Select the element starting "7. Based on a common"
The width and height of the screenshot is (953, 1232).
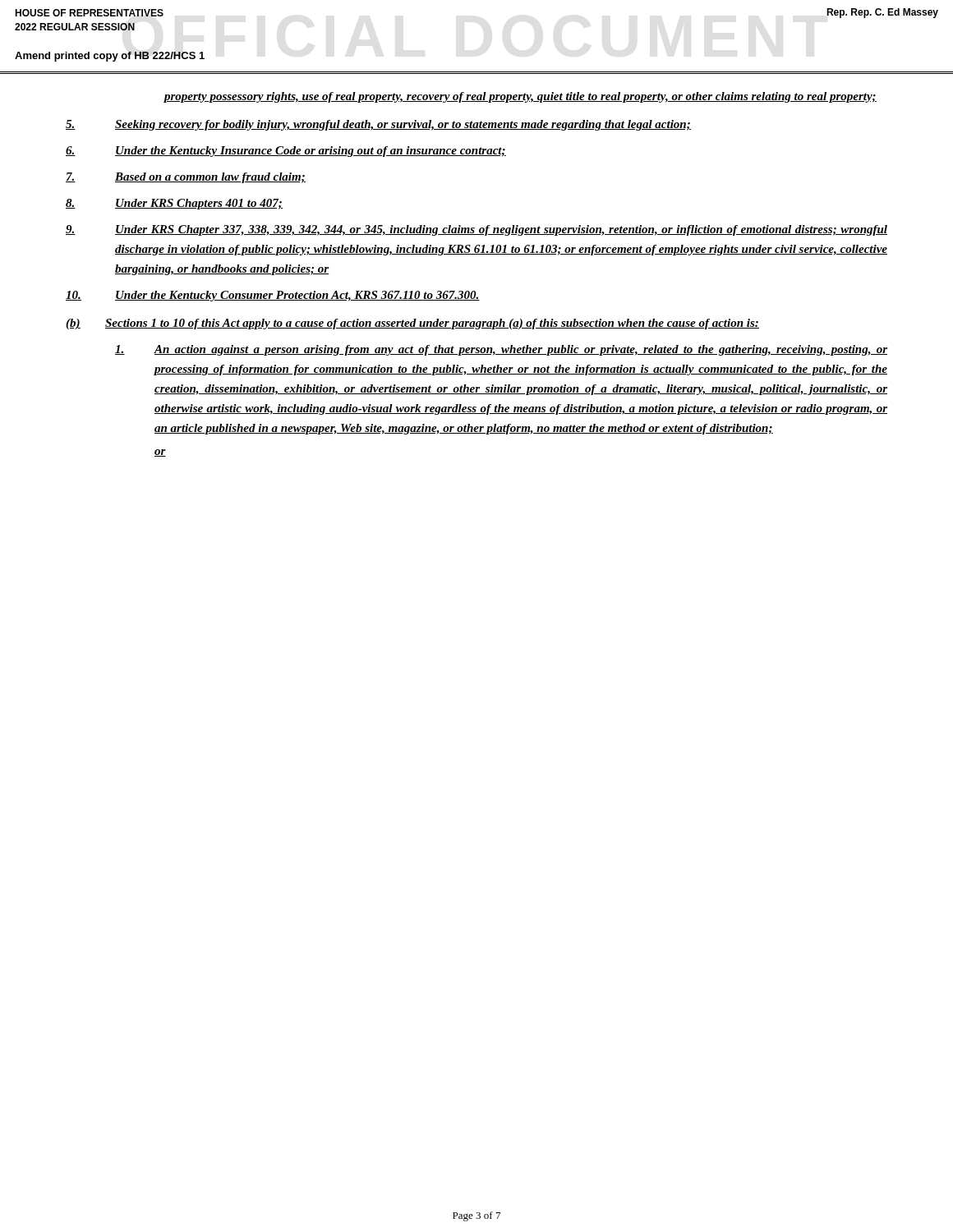pyautogui.click(x=186, y=178)
